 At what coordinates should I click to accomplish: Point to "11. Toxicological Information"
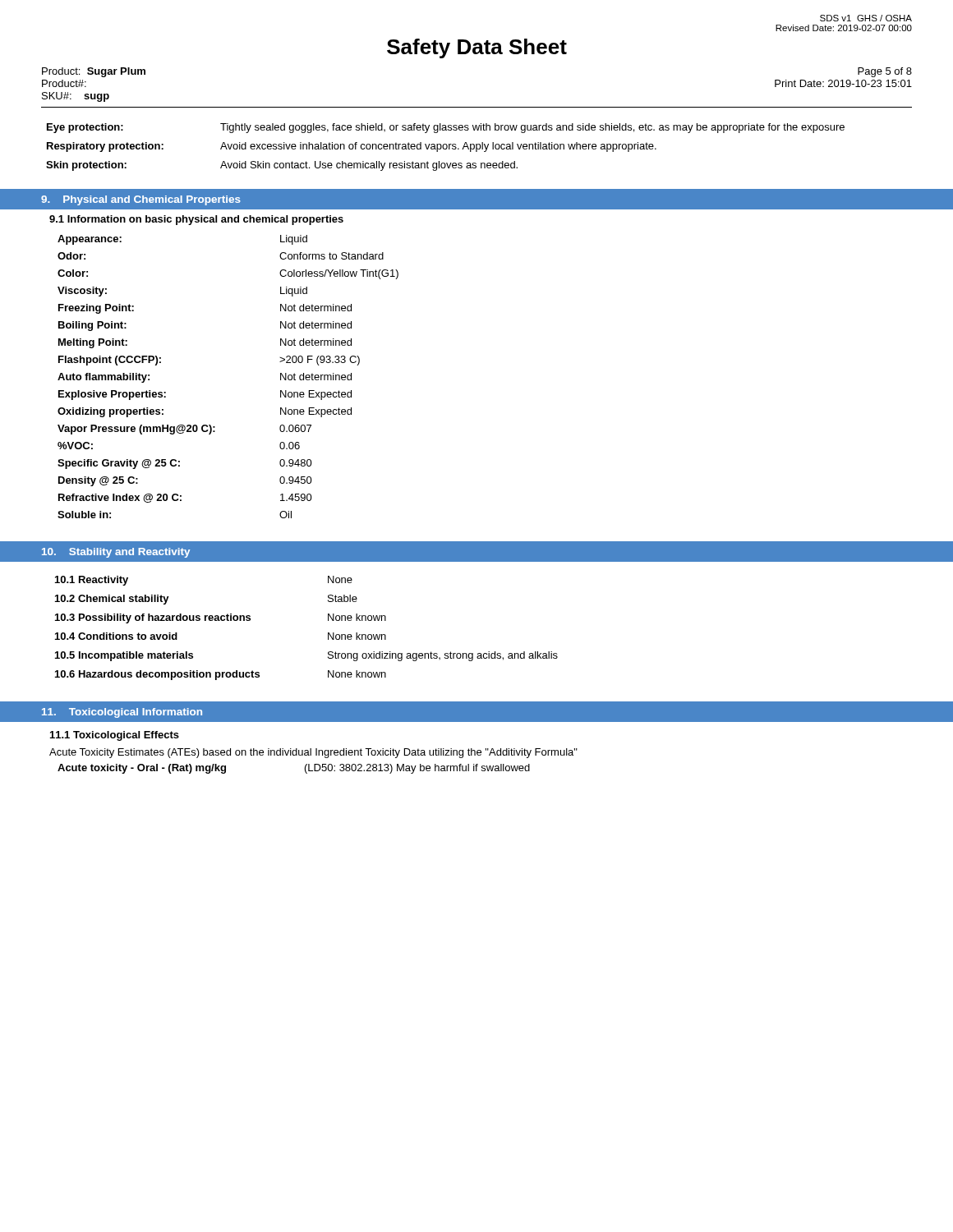point(122,712)
